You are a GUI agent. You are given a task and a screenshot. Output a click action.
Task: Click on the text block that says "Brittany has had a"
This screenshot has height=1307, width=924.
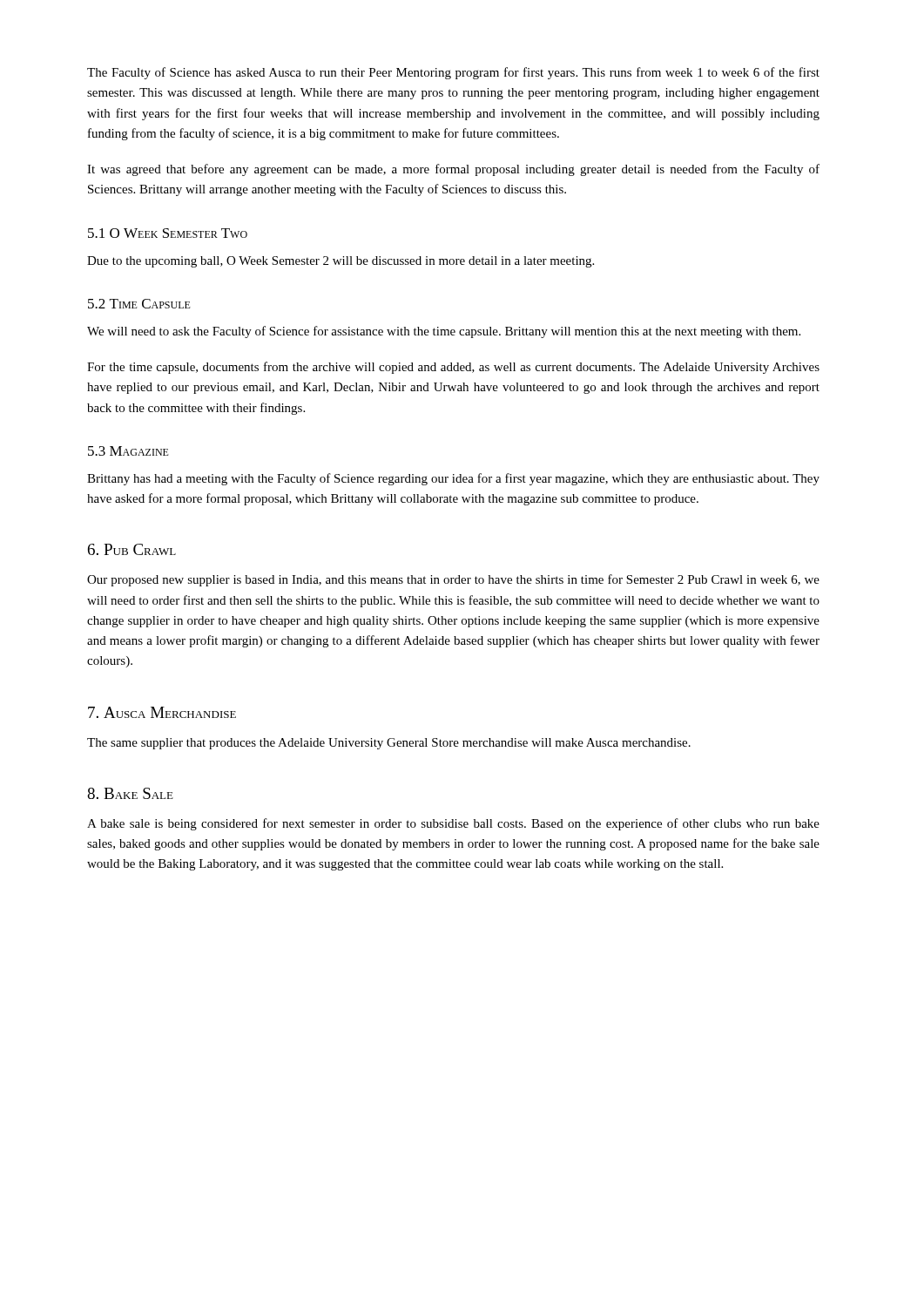pyautogui.click(x=453, y=488)
